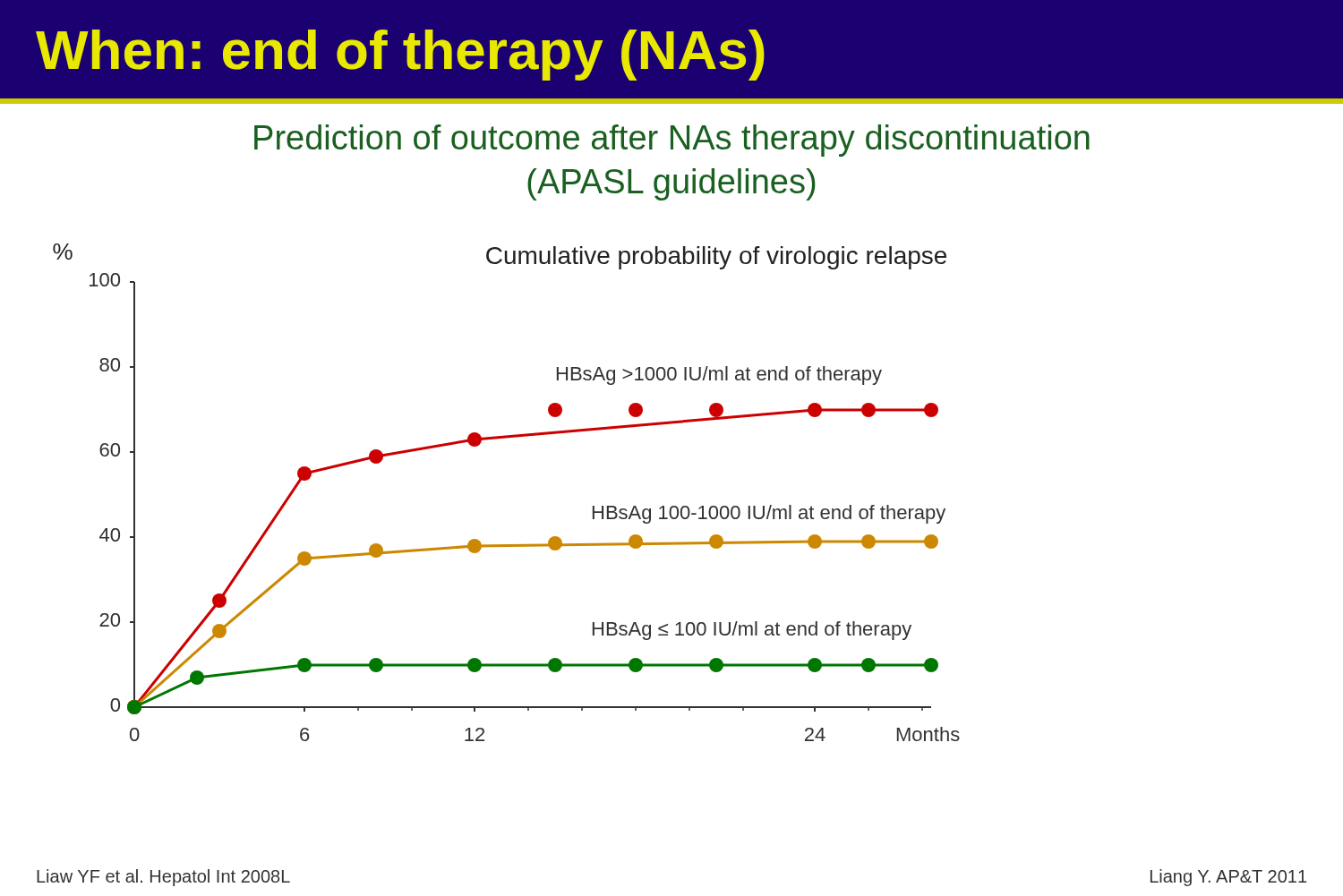Click the line chart
Viewport: 1343px width, 896px height.
click(672, 528)
